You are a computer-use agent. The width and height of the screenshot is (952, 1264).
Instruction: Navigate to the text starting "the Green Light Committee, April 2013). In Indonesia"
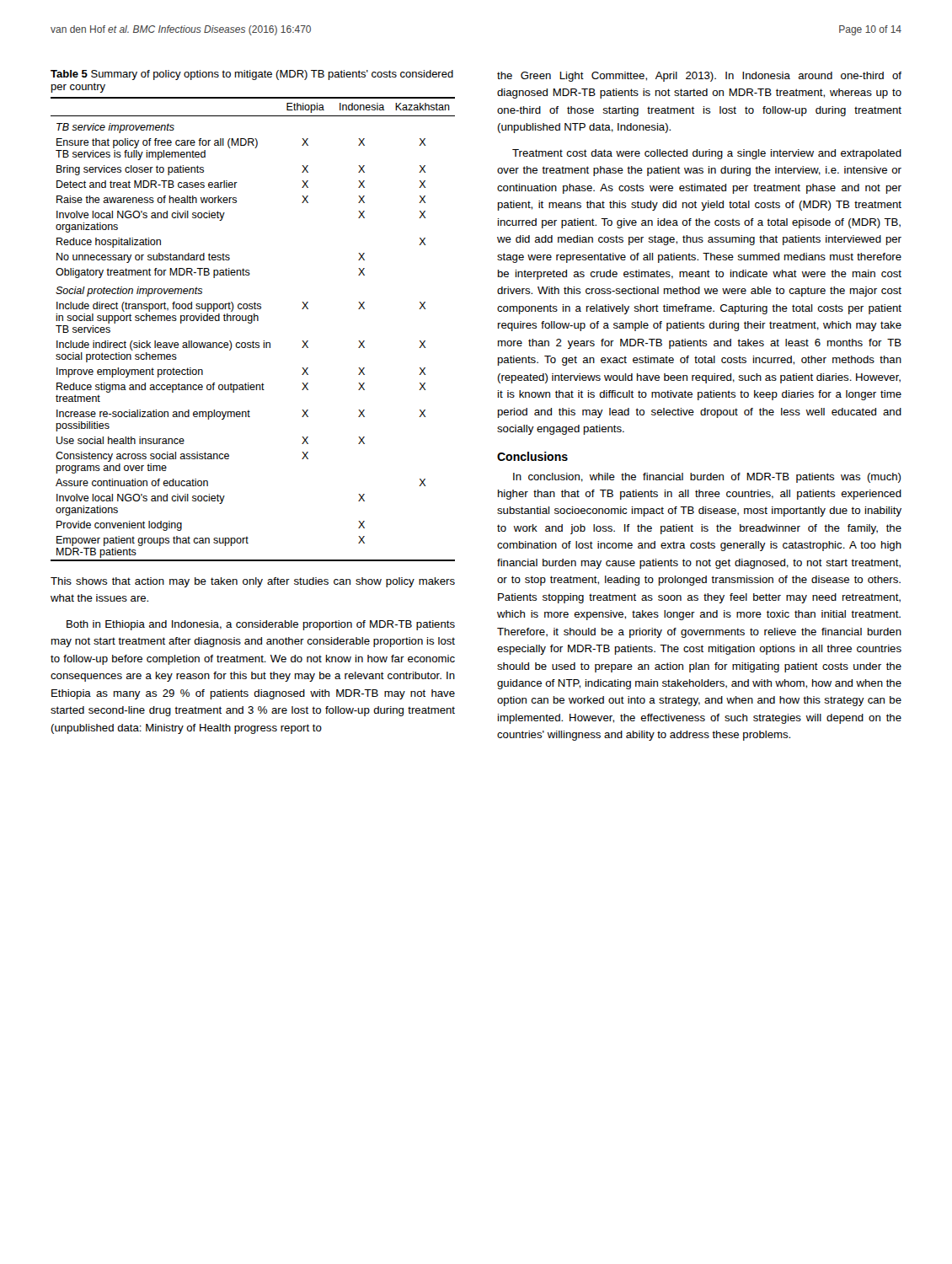[699, 101]
